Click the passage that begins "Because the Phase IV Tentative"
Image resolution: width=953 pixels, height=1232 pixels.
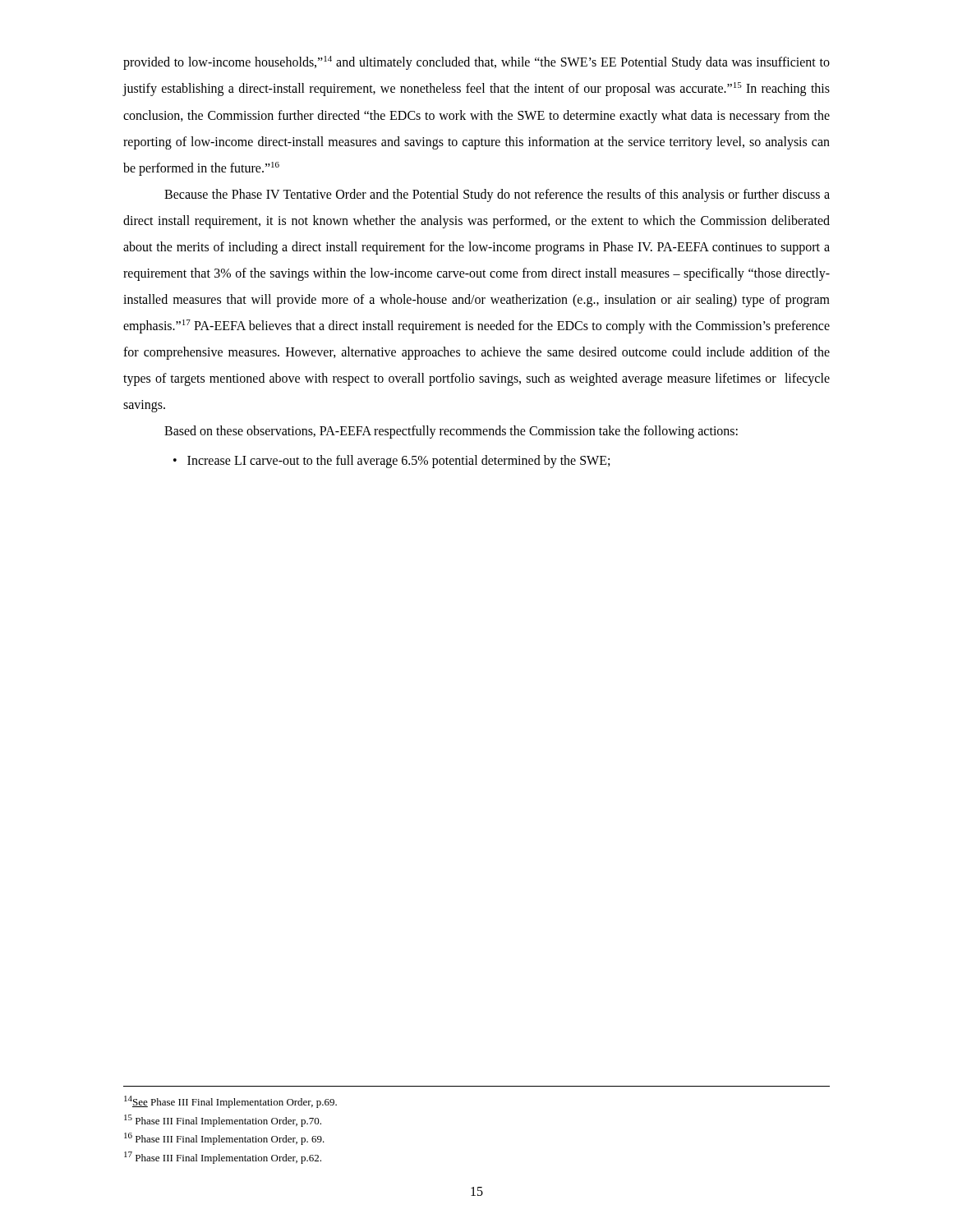point(476,300)
